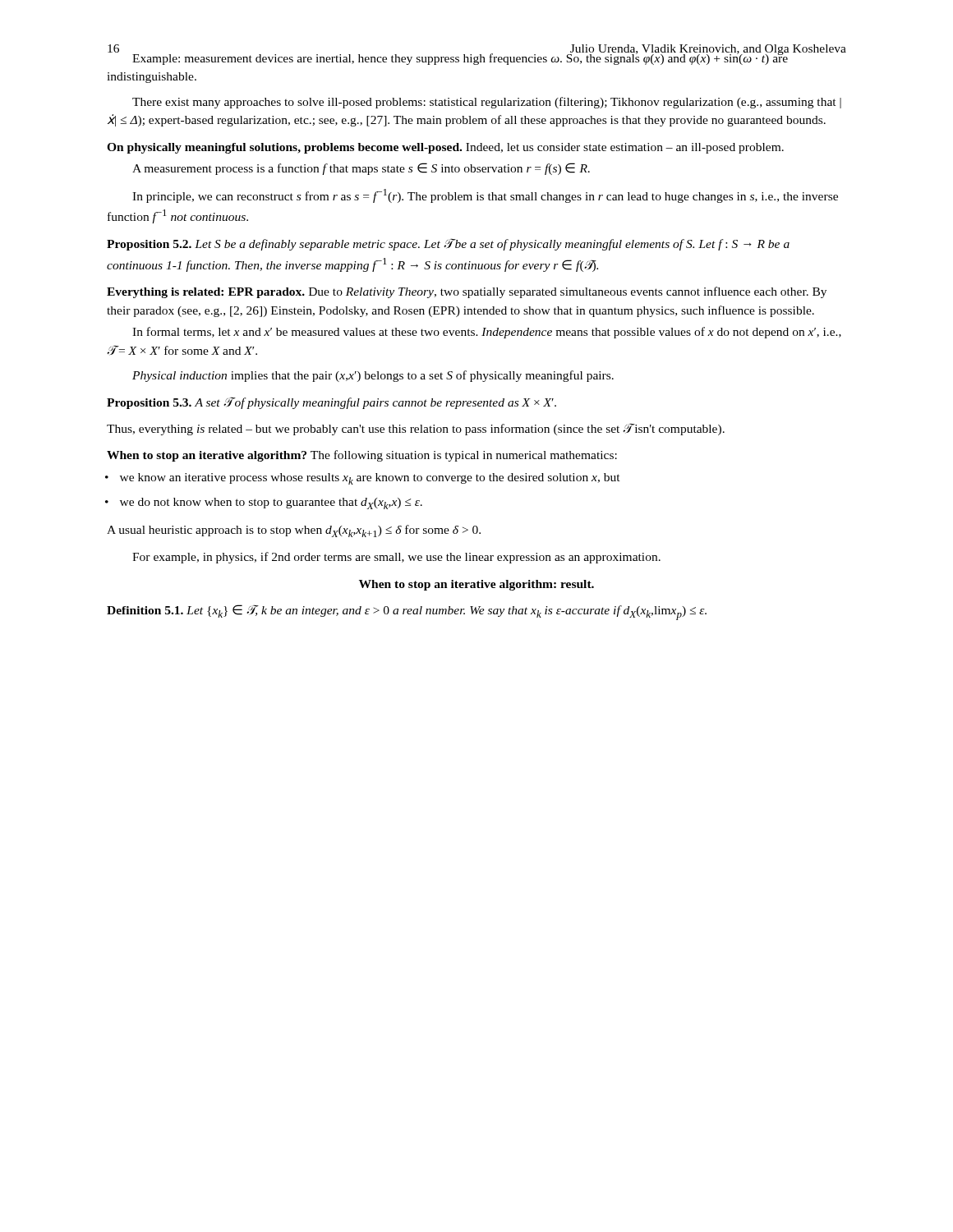Select the passage starting "Proposition 5.3. A set 𝒯 of physically meaningful"
The width and height of the screenshot is (953, 1232).
pos(476,402)
